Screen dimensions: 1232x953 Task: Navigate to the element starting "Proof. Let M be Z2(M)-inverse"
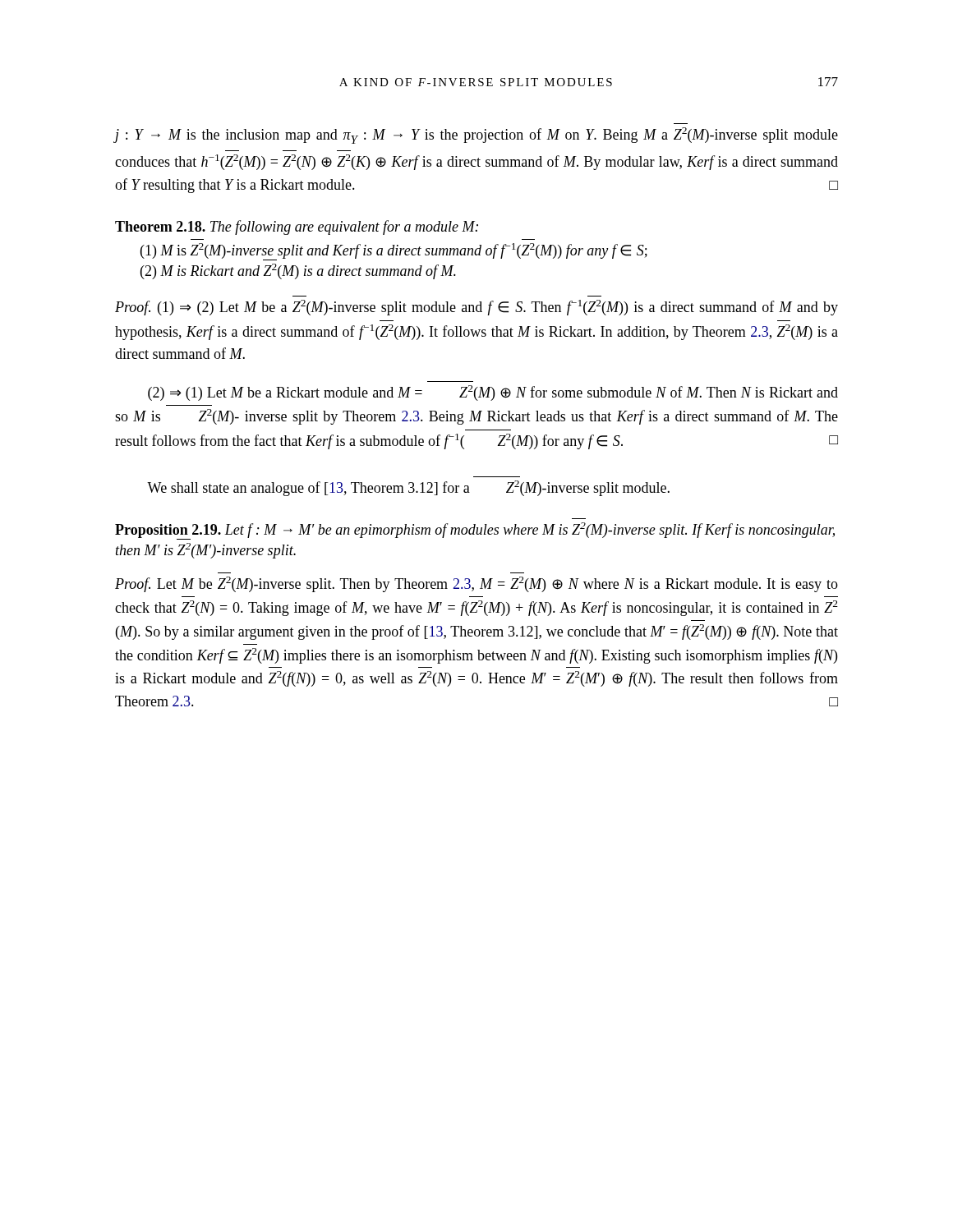click(x=476, y=643)
